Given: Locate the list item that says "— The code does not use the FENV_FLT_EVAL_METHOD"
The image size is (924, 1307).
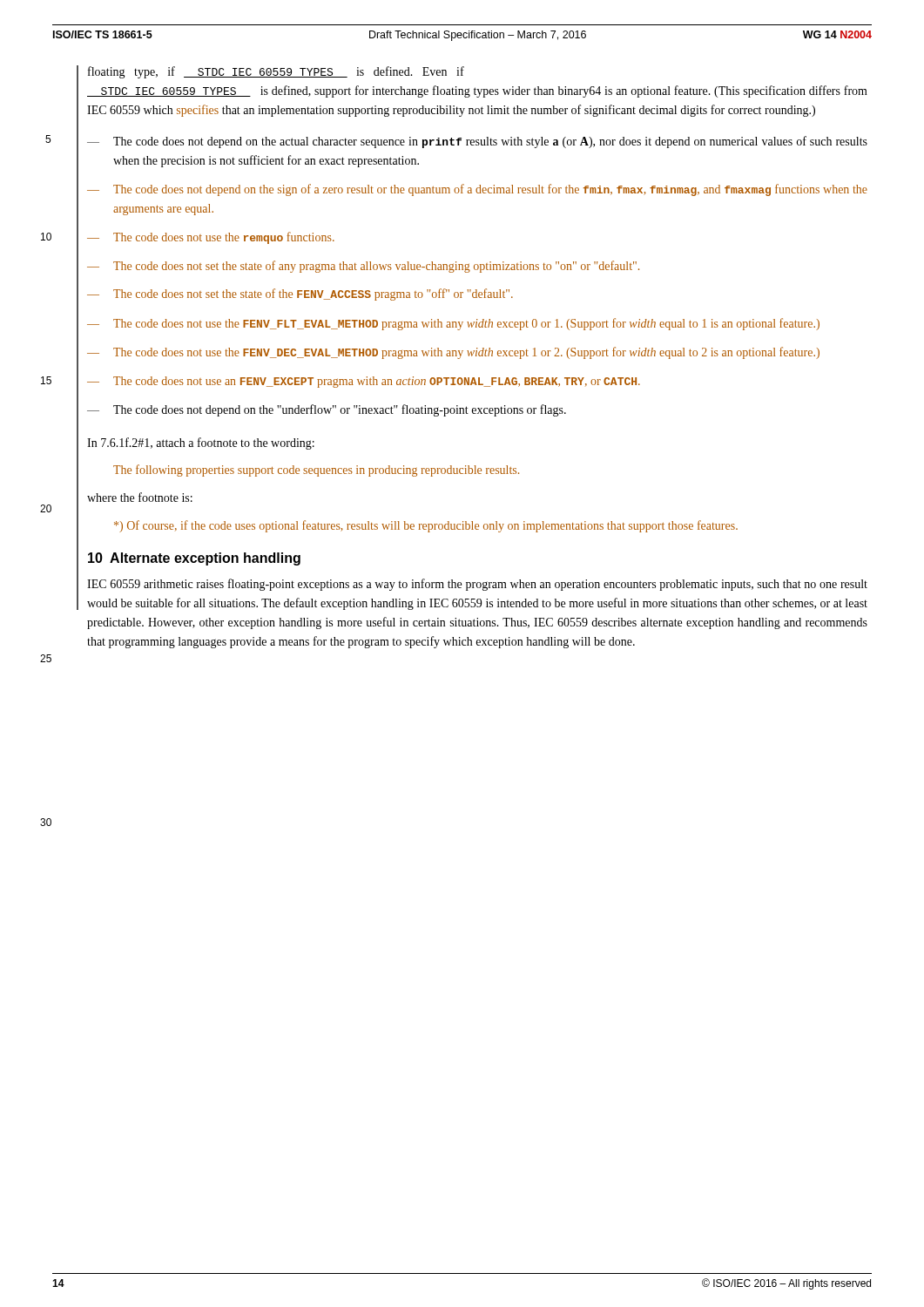Looking at the screenshot, I should 454,324.
